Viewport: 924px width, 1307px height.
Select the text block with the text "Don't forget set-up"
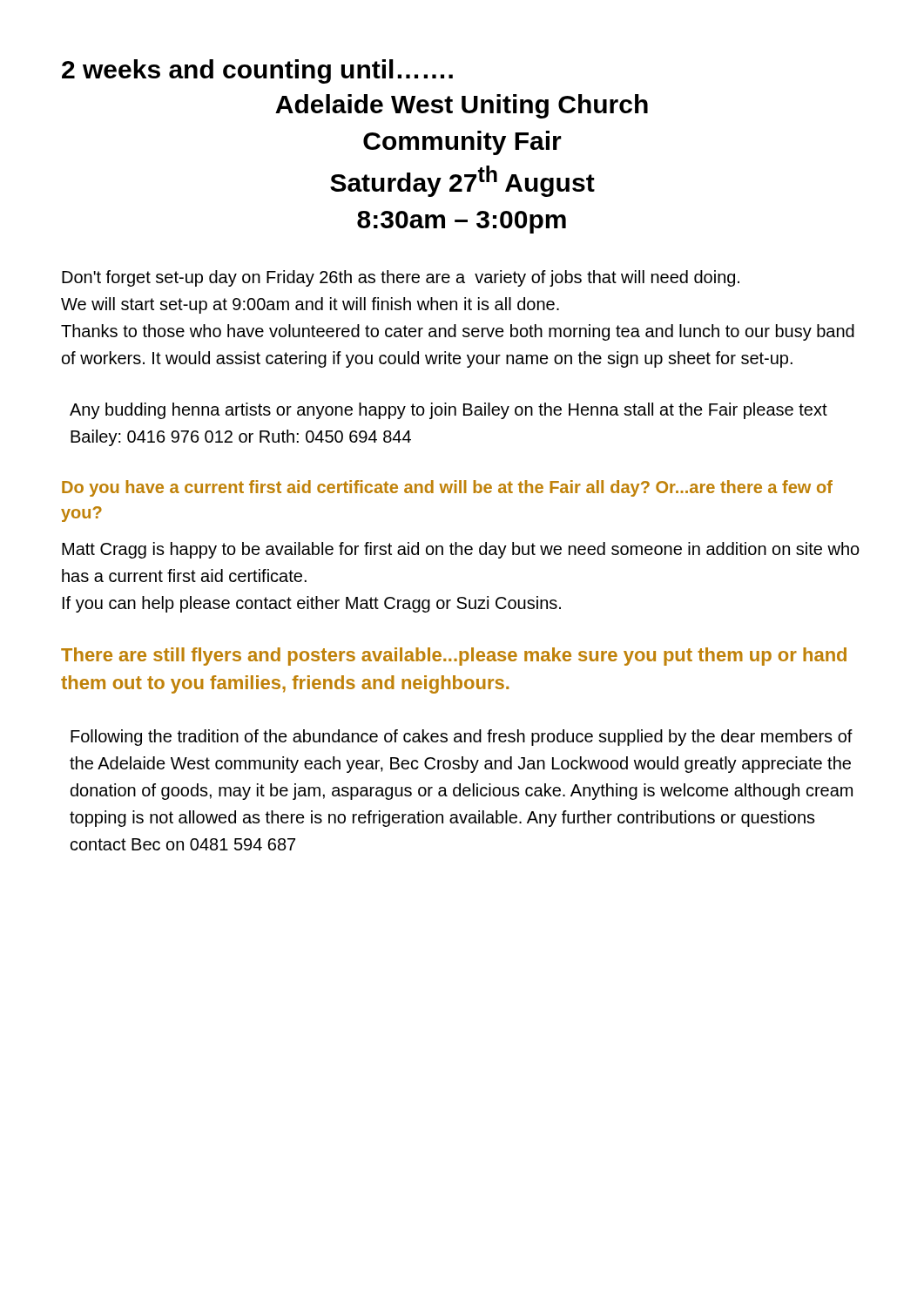click(x=458, y=318)
